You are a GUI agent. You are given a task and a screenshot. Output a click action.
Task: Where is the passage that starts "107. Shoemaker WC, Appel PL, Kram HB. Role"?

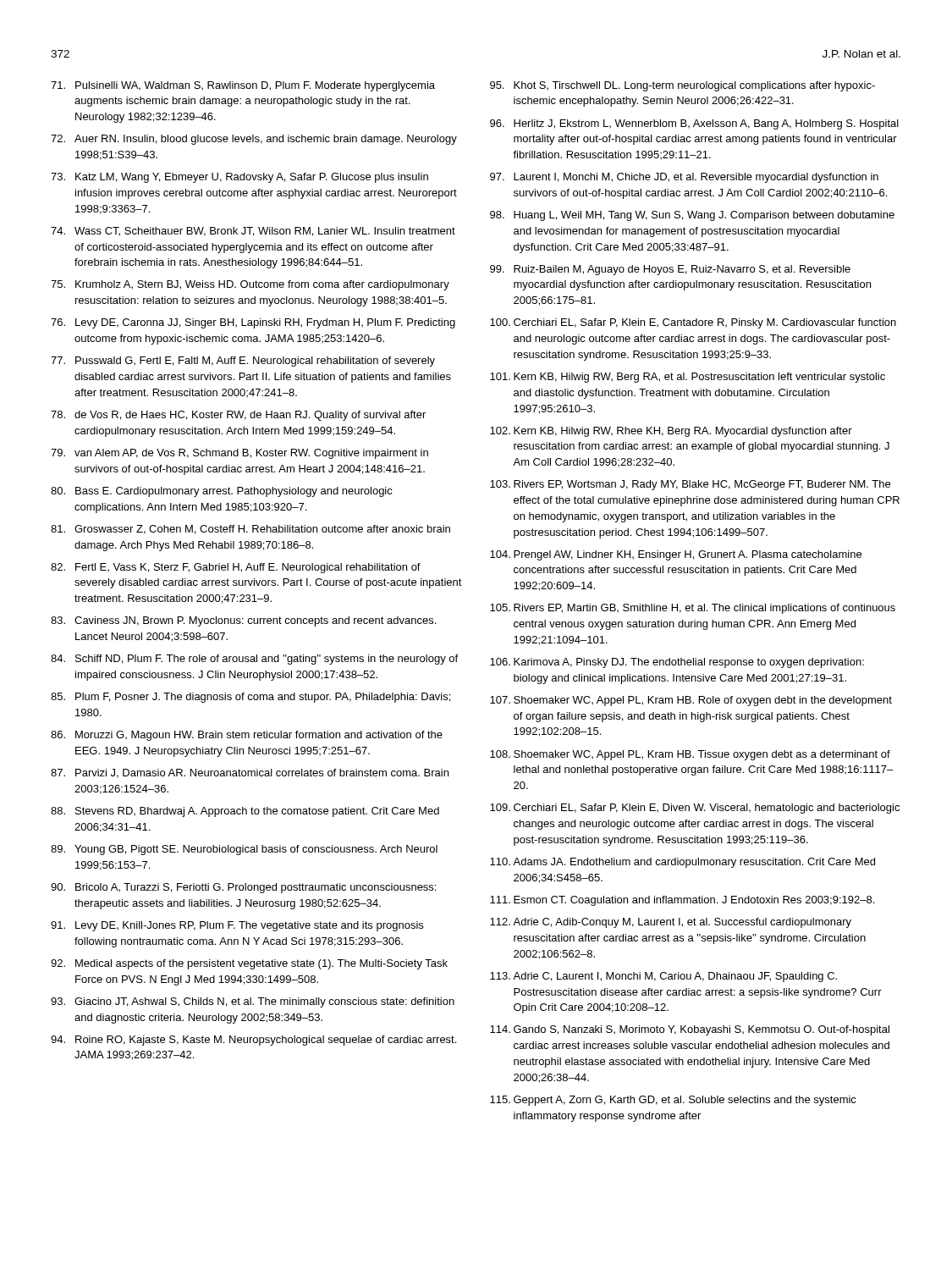click(x=695, y=716)
